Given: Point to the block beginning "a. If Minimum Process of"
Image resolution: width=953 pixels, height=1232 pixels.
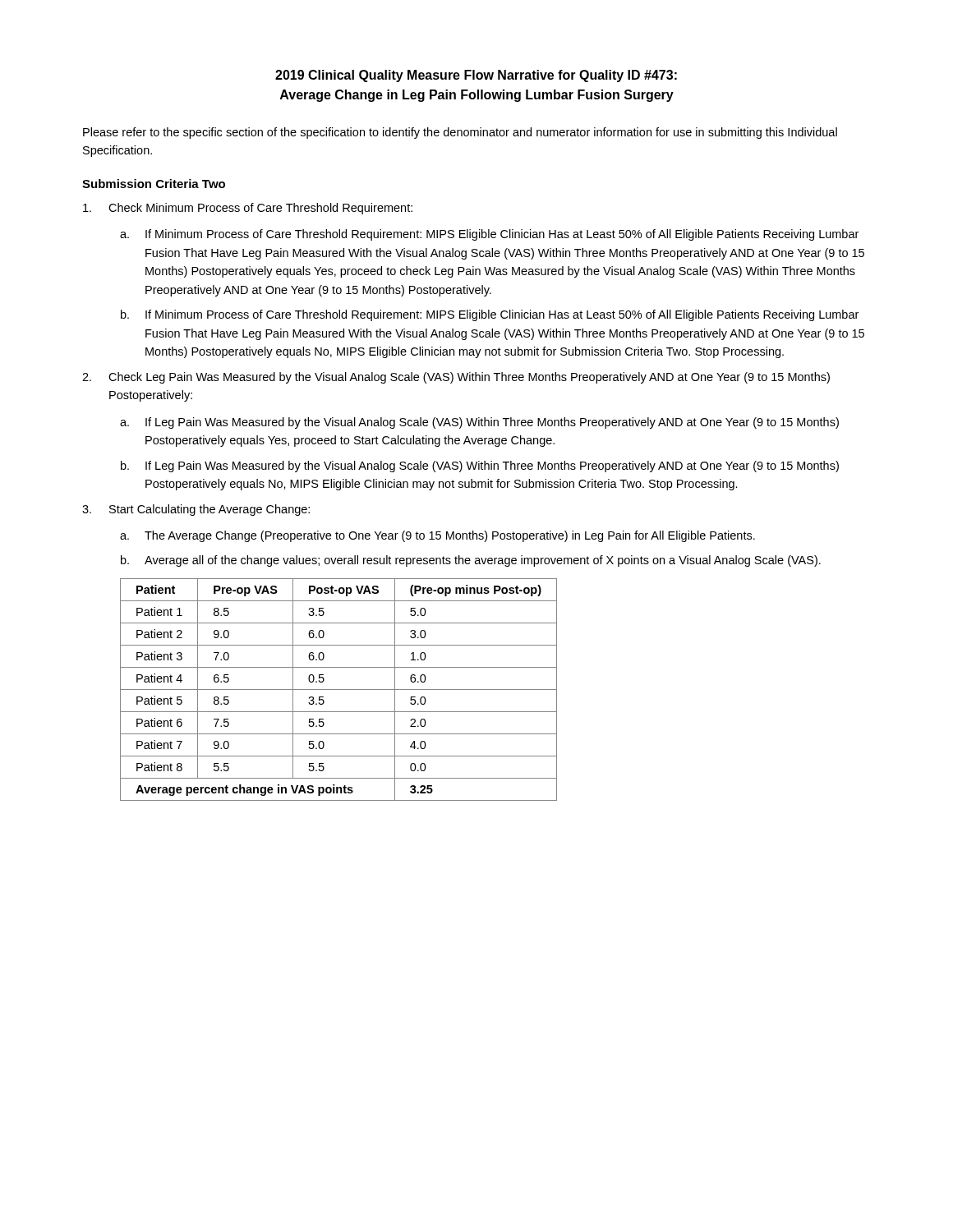Looking at the screenshot, I should [x=495, y=262].
